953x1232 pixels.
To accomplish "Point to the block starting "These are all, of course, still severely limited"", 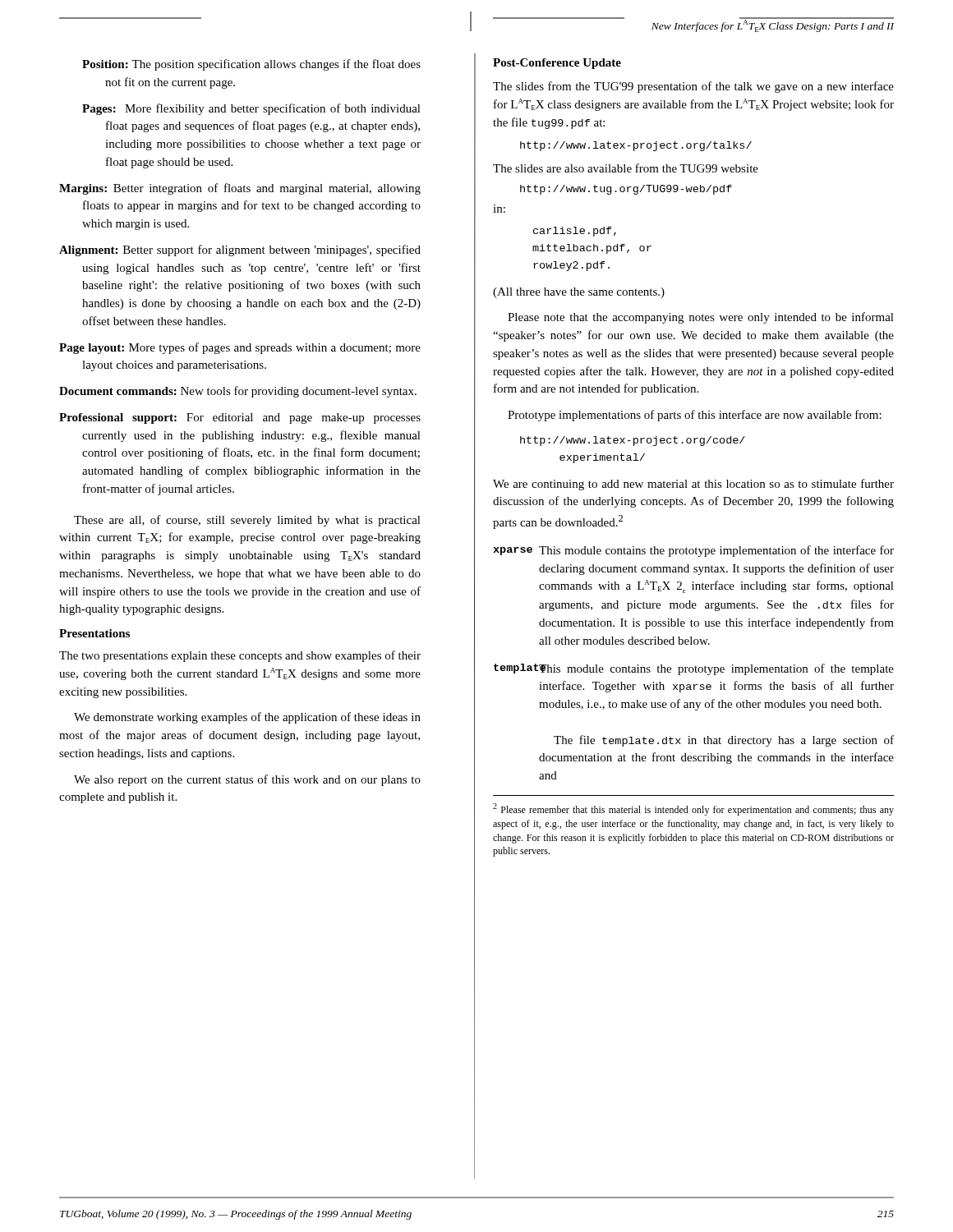I will pyautogui.click(x=240, y=564).
